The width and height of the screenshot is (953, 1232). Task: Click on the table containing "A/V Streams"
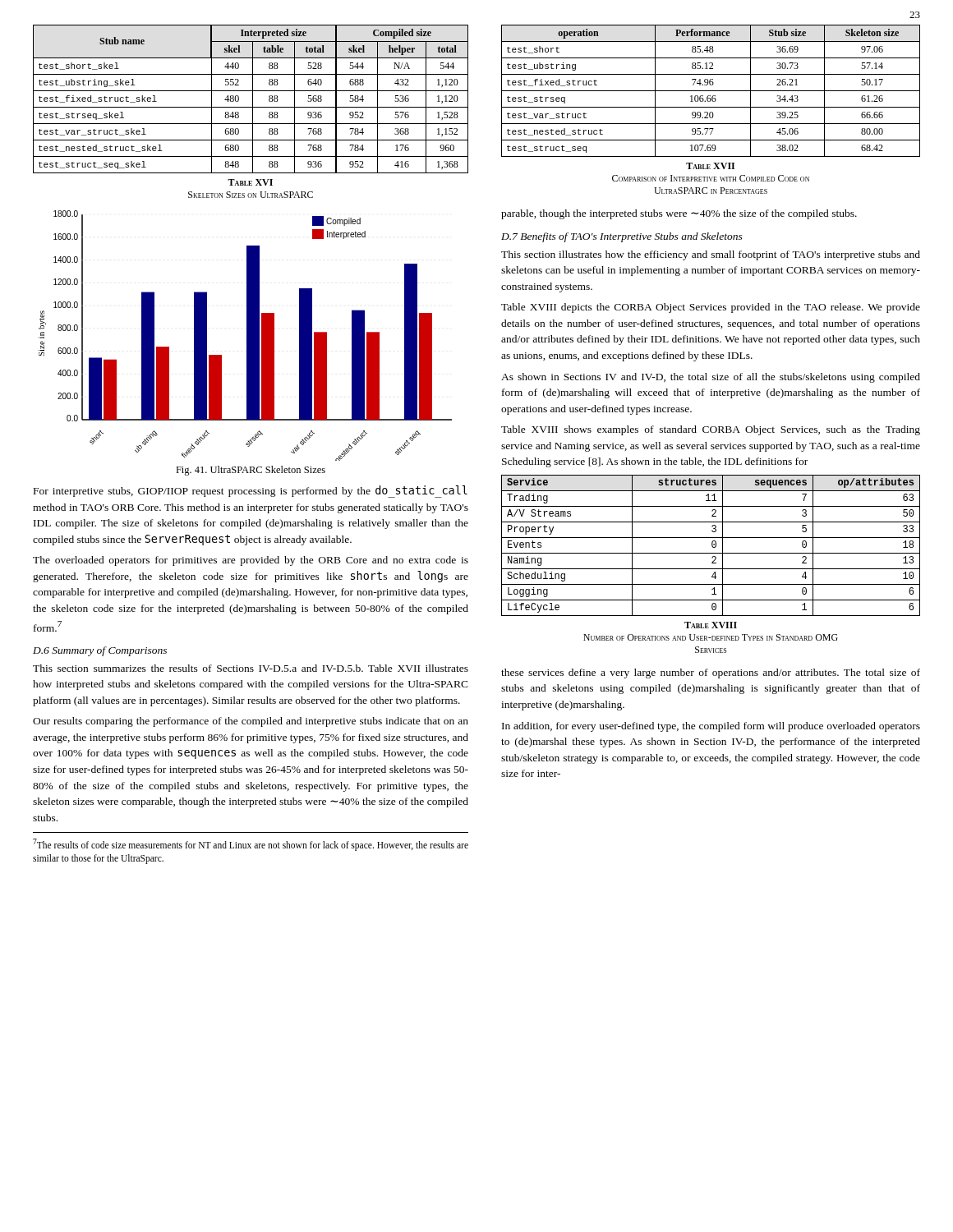tap(711, 545)
